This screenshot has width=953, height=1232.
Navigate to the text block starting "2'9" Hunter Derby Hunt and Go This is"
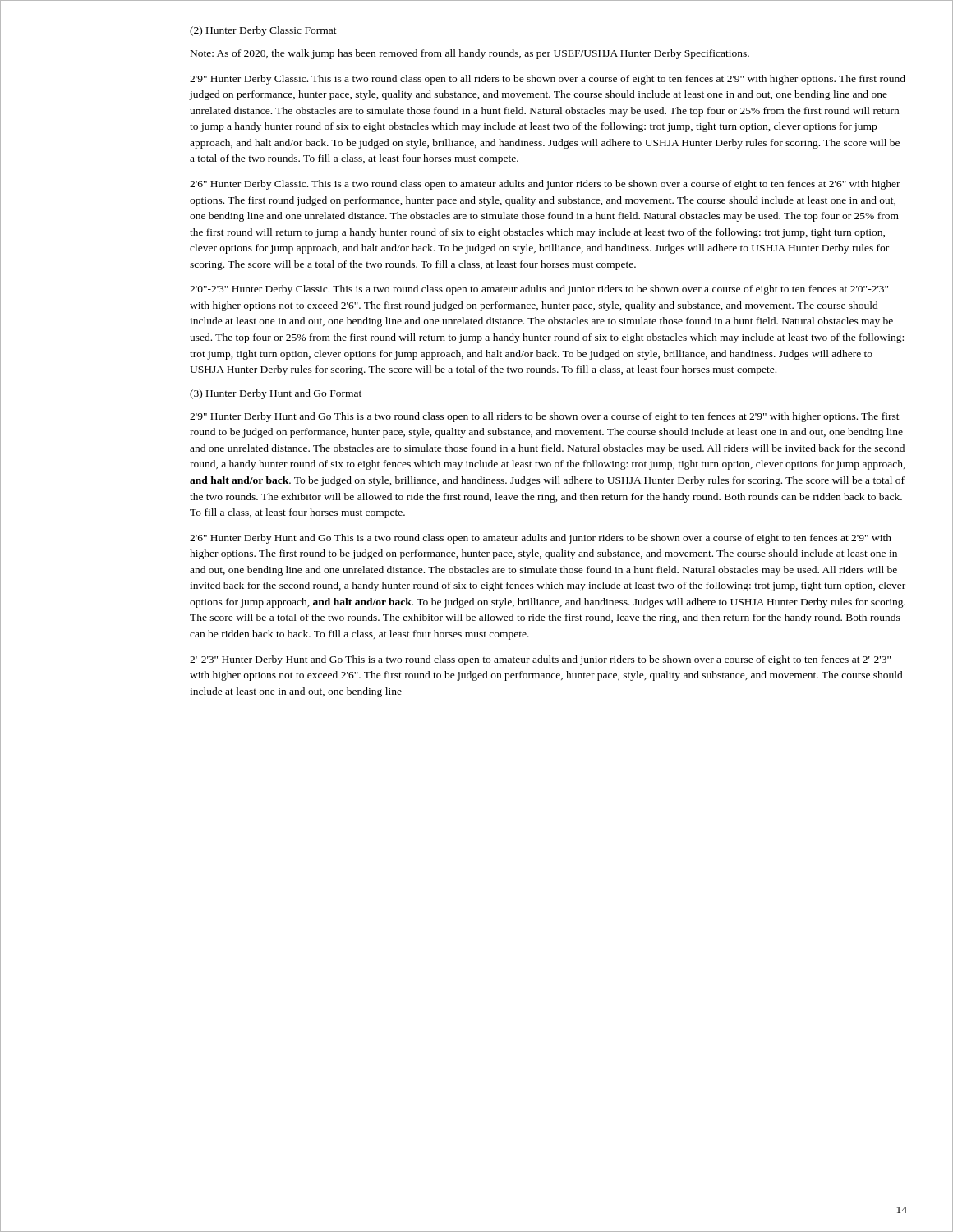click(548, 464)
